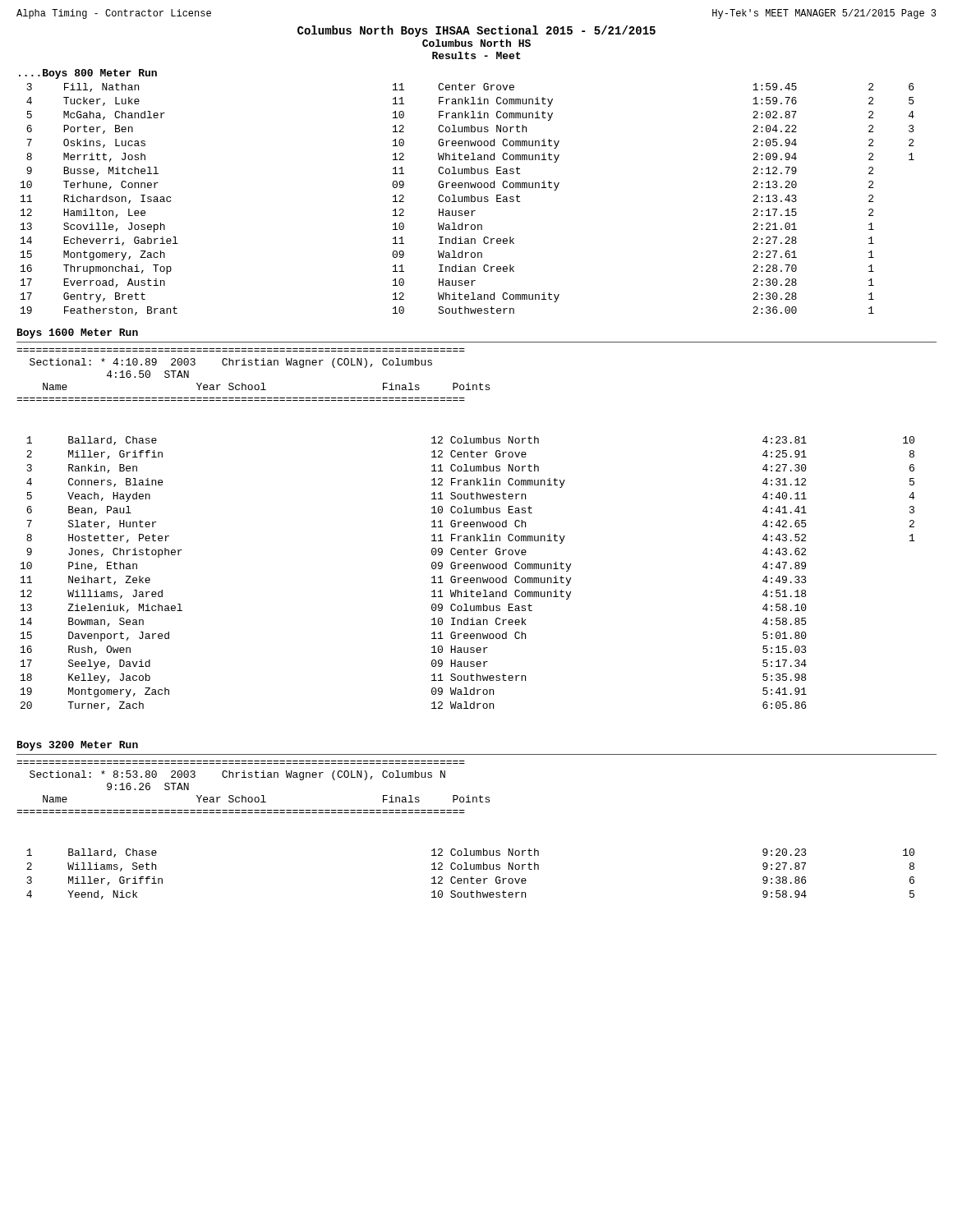953x1232 pixels.
Task: Navigate to the element starting "Boys 3200 Meter Run"
Action: coord(77,745)
